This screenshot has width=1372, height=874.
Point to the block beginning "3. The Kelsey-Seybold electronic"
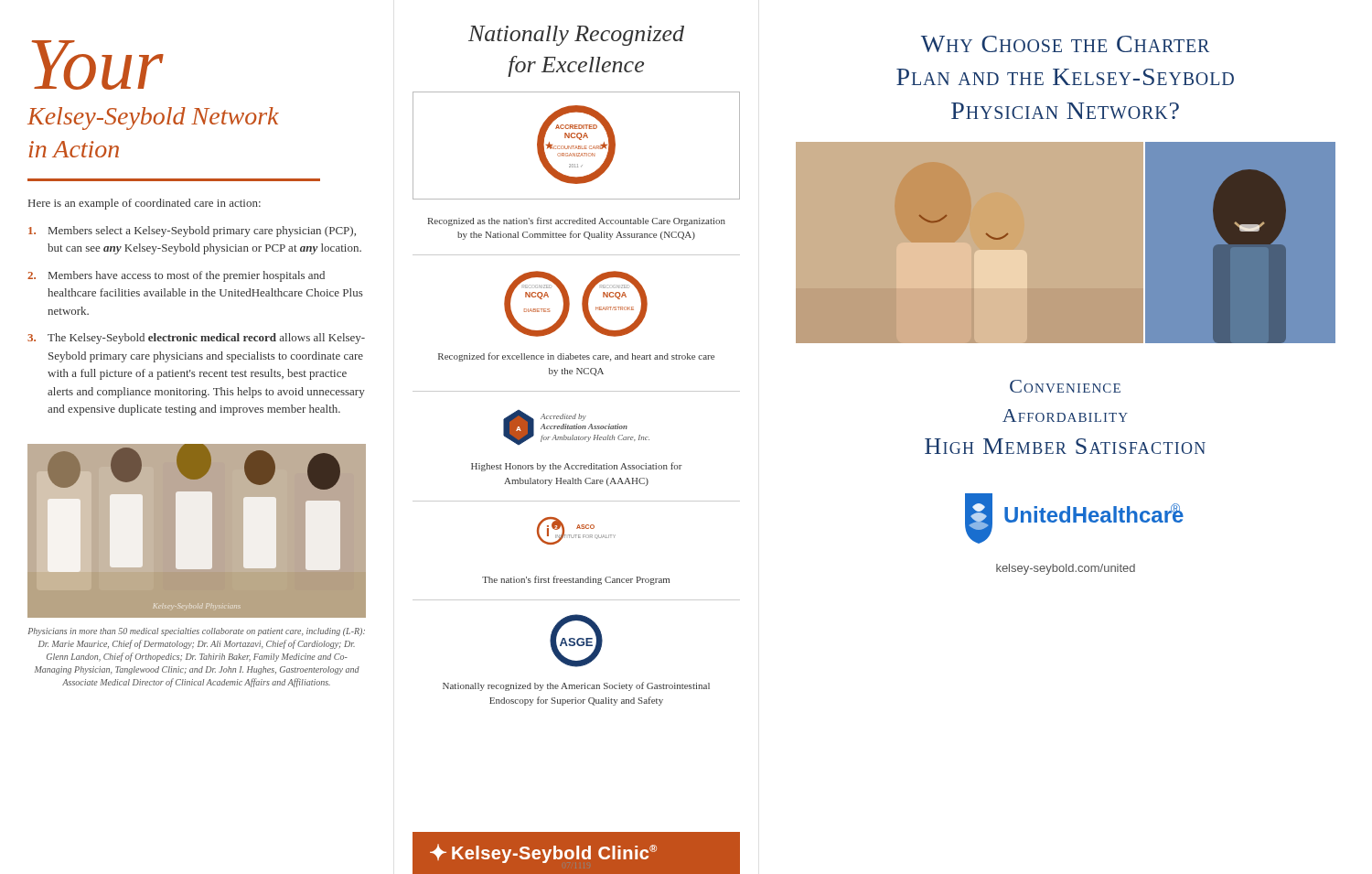pos(197,373)
